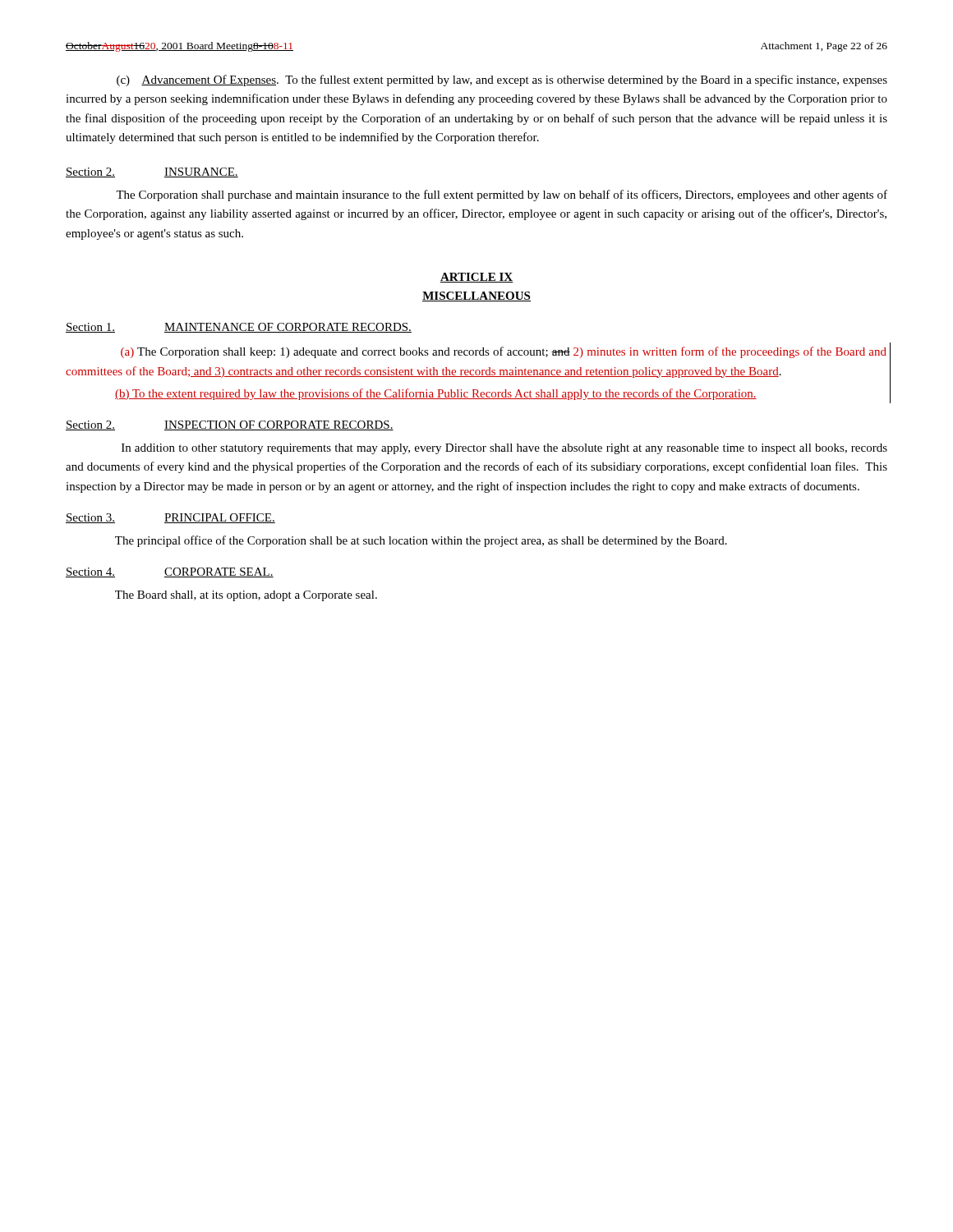Locate the block of text that opens with "(c) Advancement Of Expenses. To the"
Image resolution: width=953 pixels, height=1232 pixels.
(x=476, y=109)
